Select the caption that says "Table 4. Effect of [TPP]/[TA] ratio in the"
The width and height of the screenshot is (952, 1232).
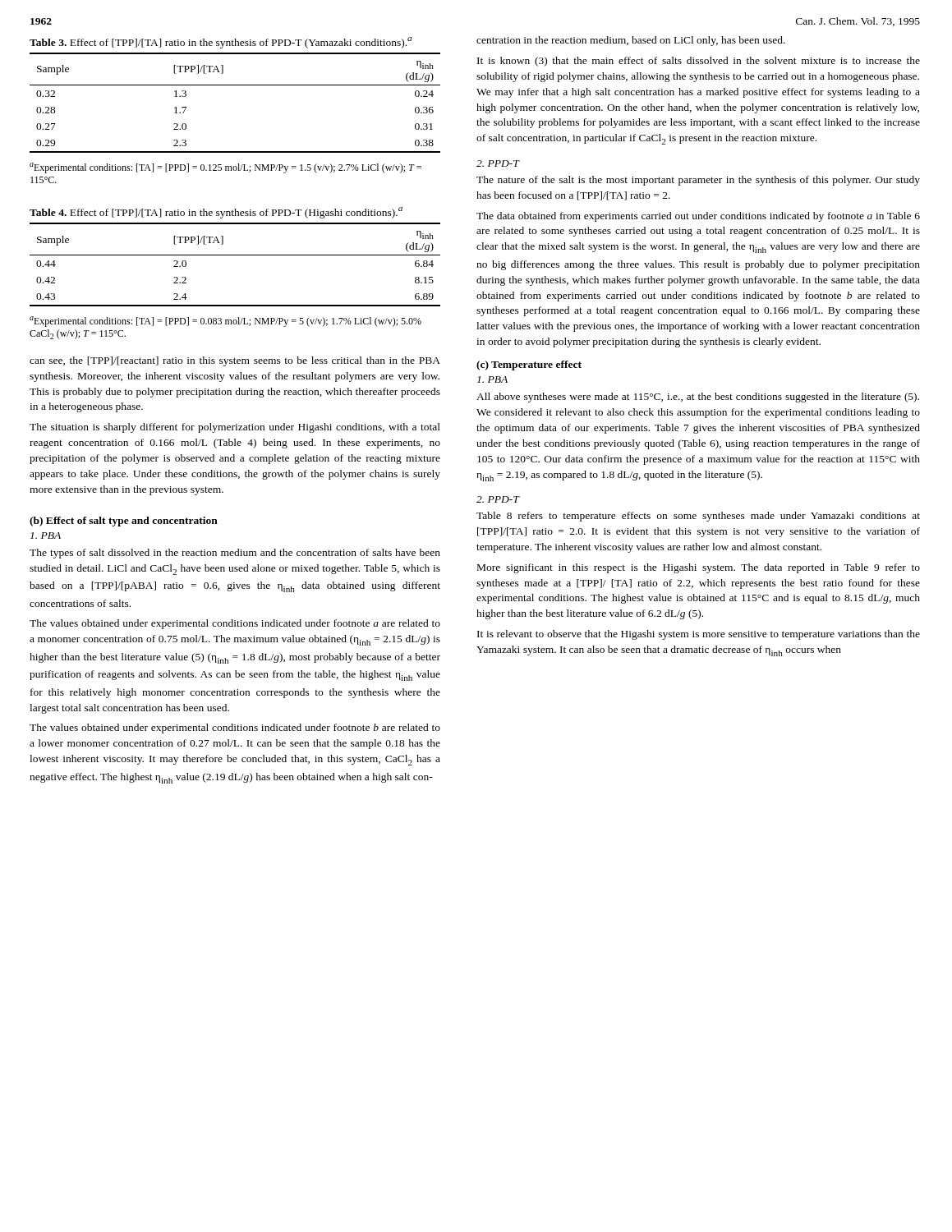click(216, 211)
